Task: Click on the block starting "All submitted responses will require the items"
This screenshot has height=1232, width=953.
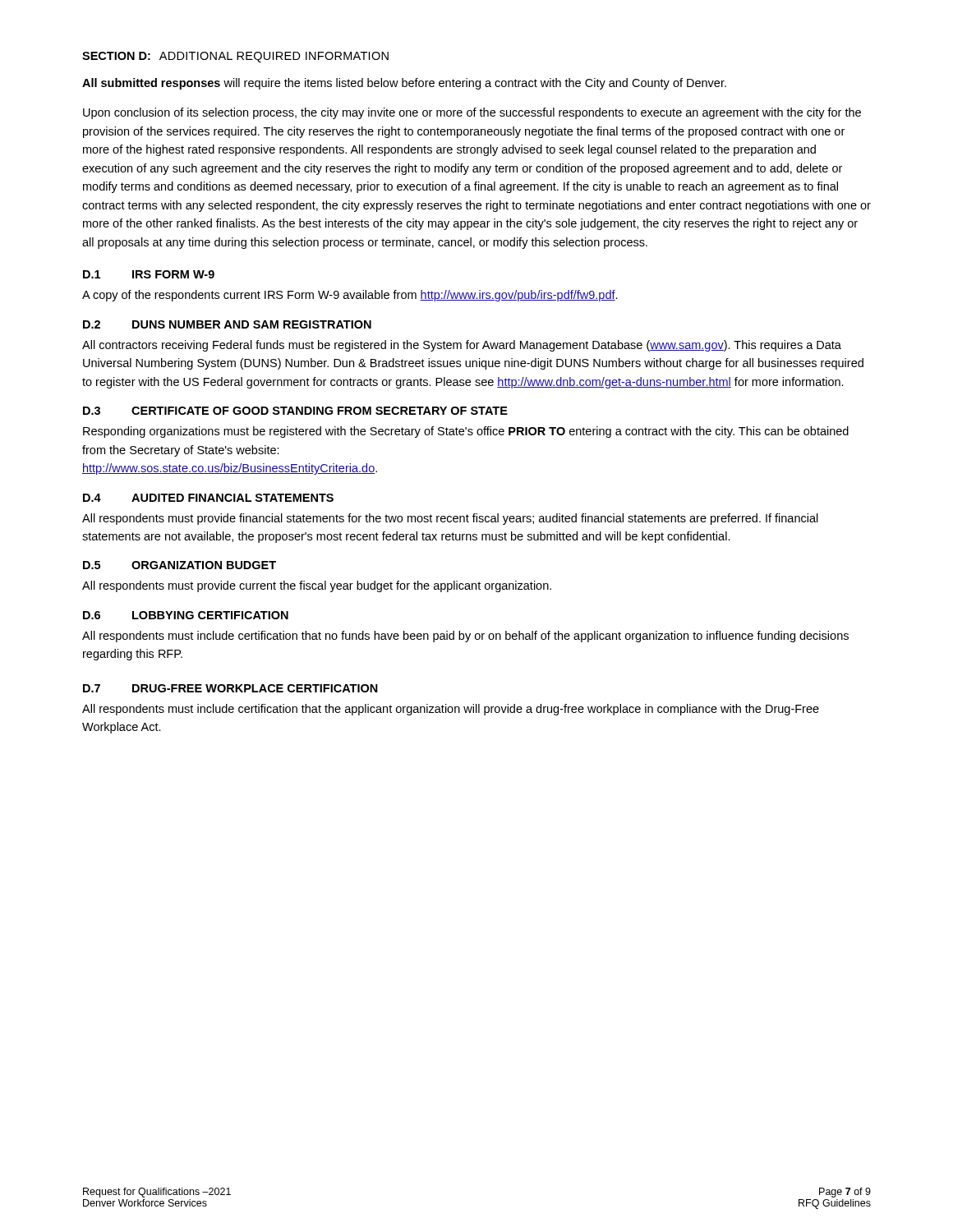Action: pos(405,83)
